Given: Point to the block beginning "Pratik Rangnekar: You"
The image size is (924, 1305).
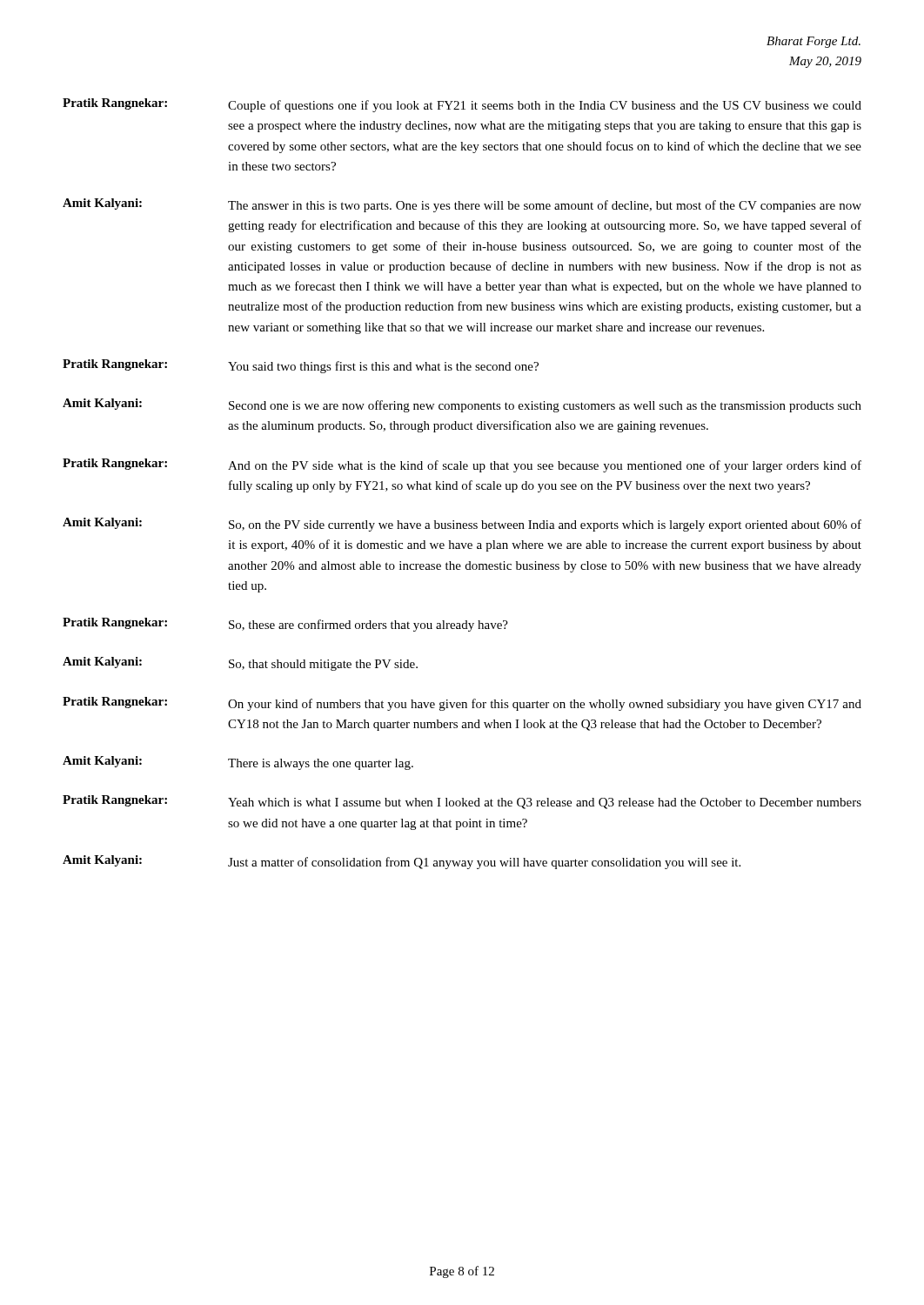Looking at the screenshot, I should coord(462,367).
